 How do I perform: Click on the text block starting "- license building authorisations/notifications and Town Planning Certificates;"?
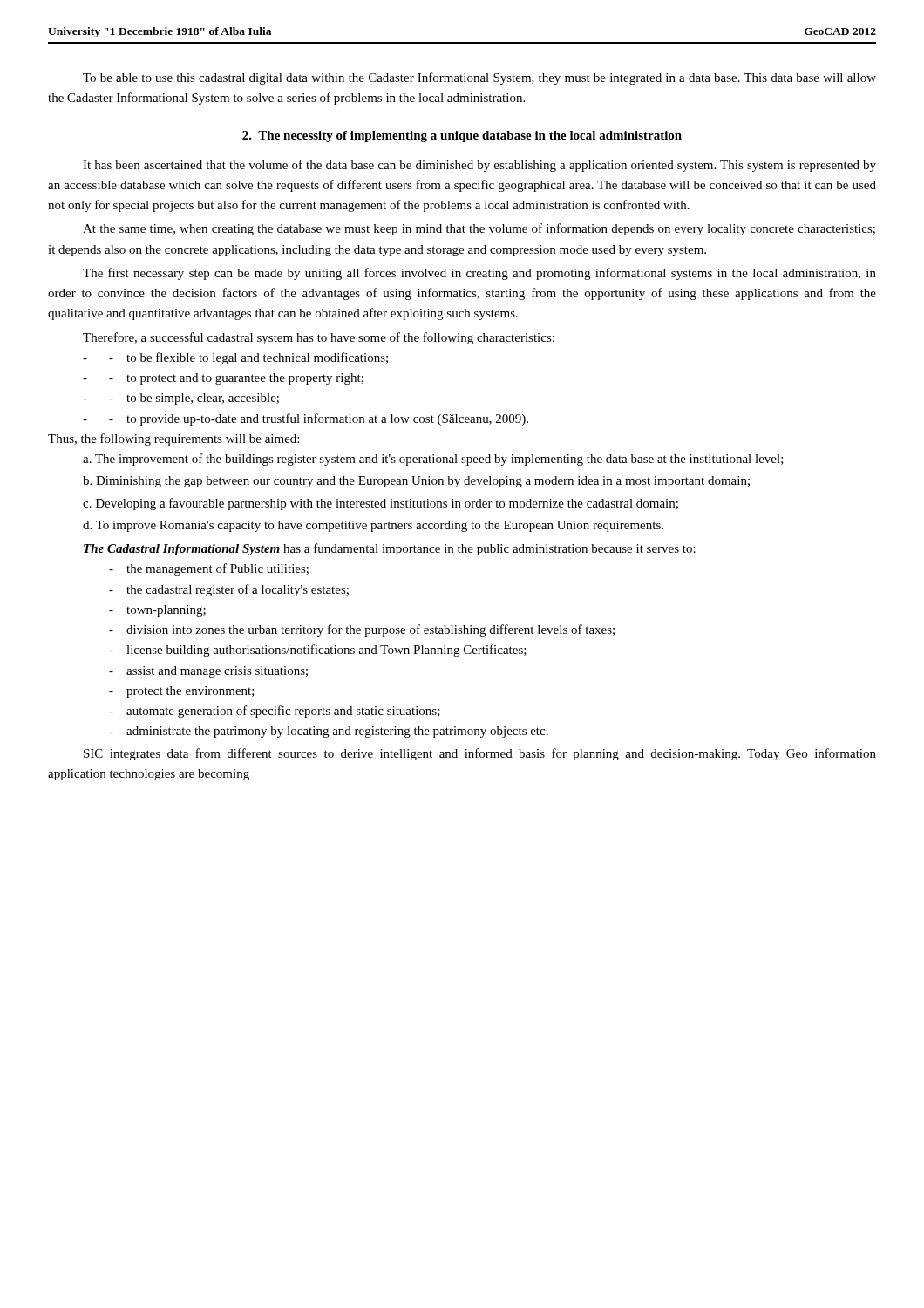(x=318, y=650)
